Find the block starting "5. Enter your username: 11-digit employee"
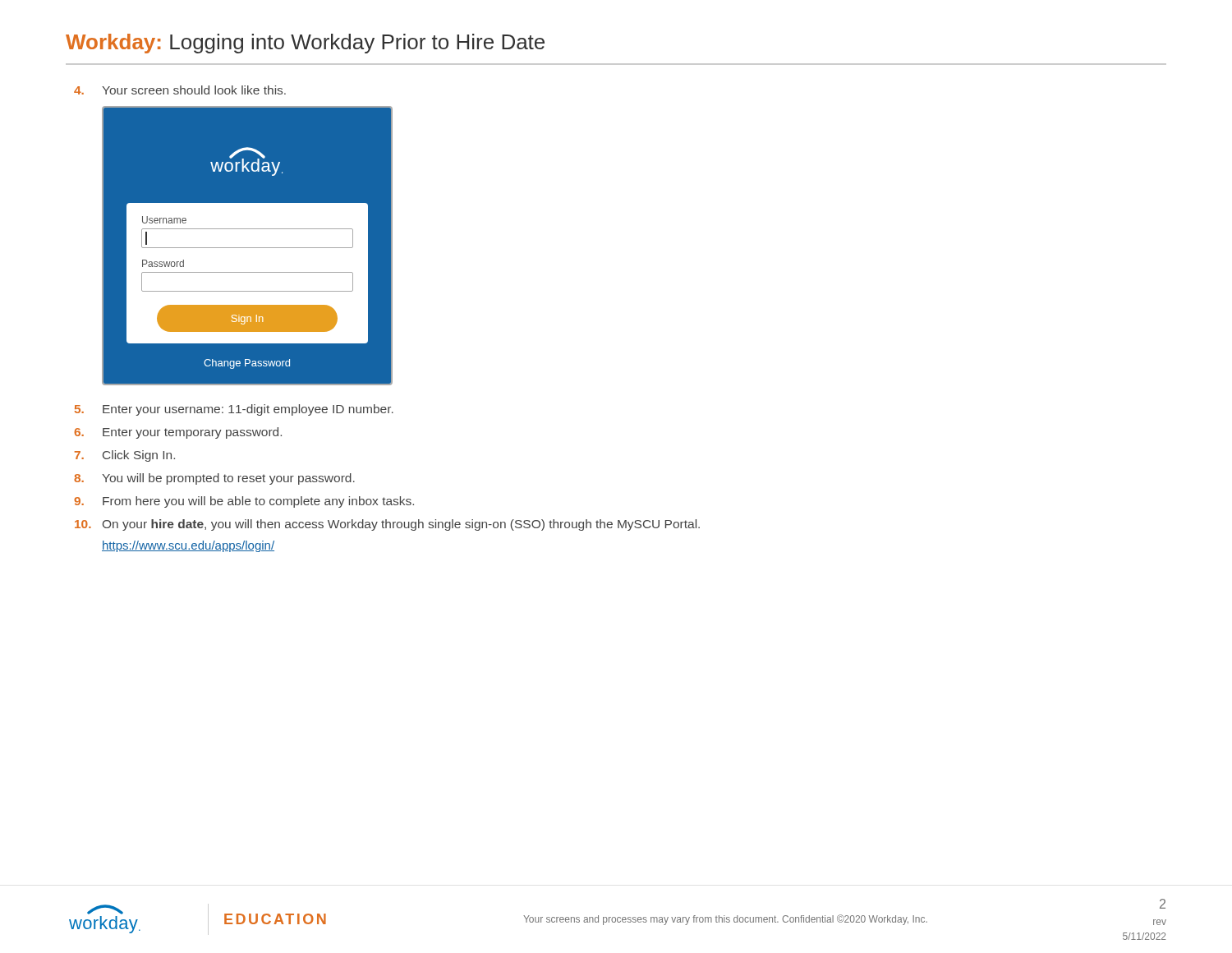 234,409
